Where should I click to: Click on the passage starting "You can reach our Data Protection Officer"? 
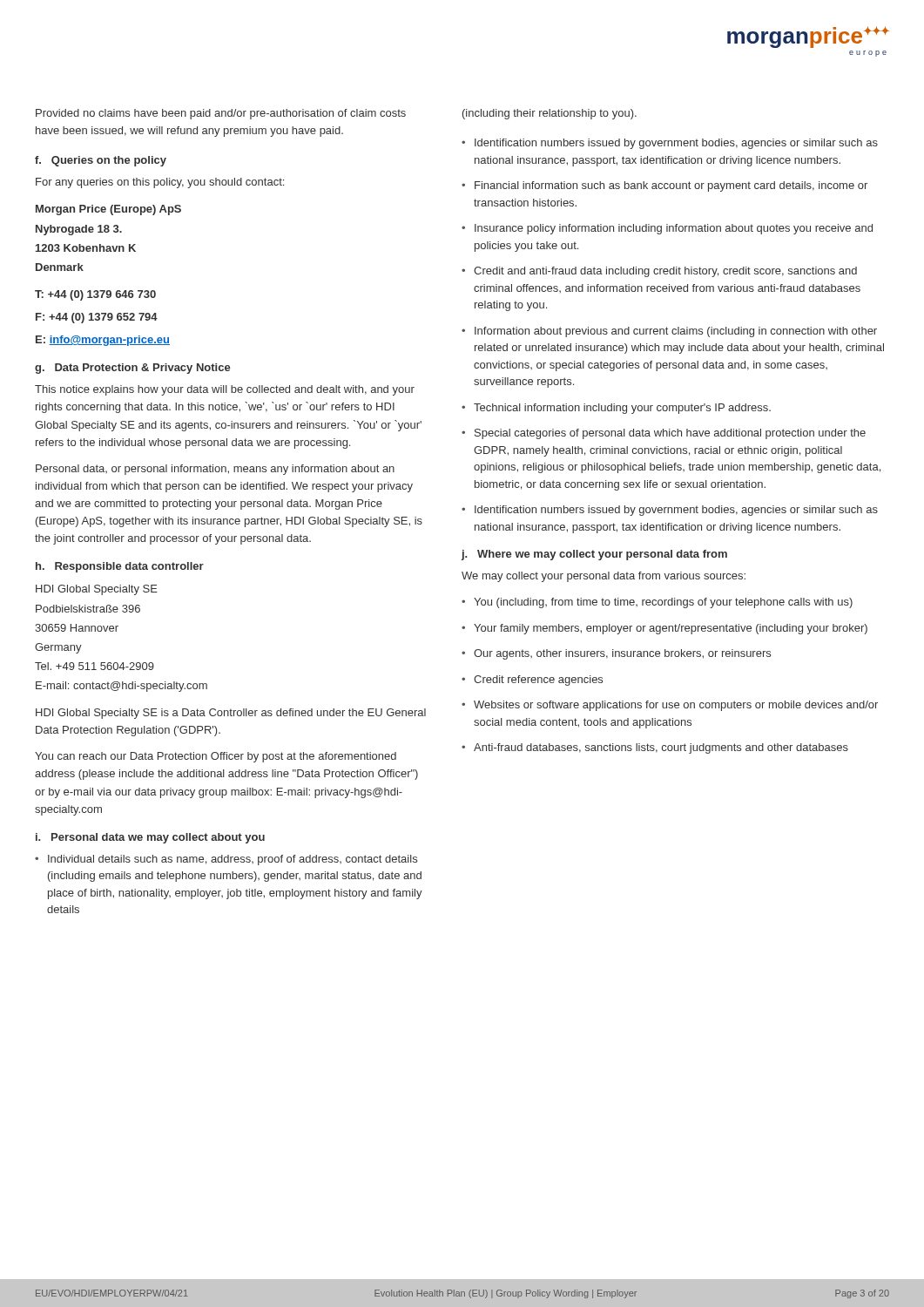coord(227,783)
